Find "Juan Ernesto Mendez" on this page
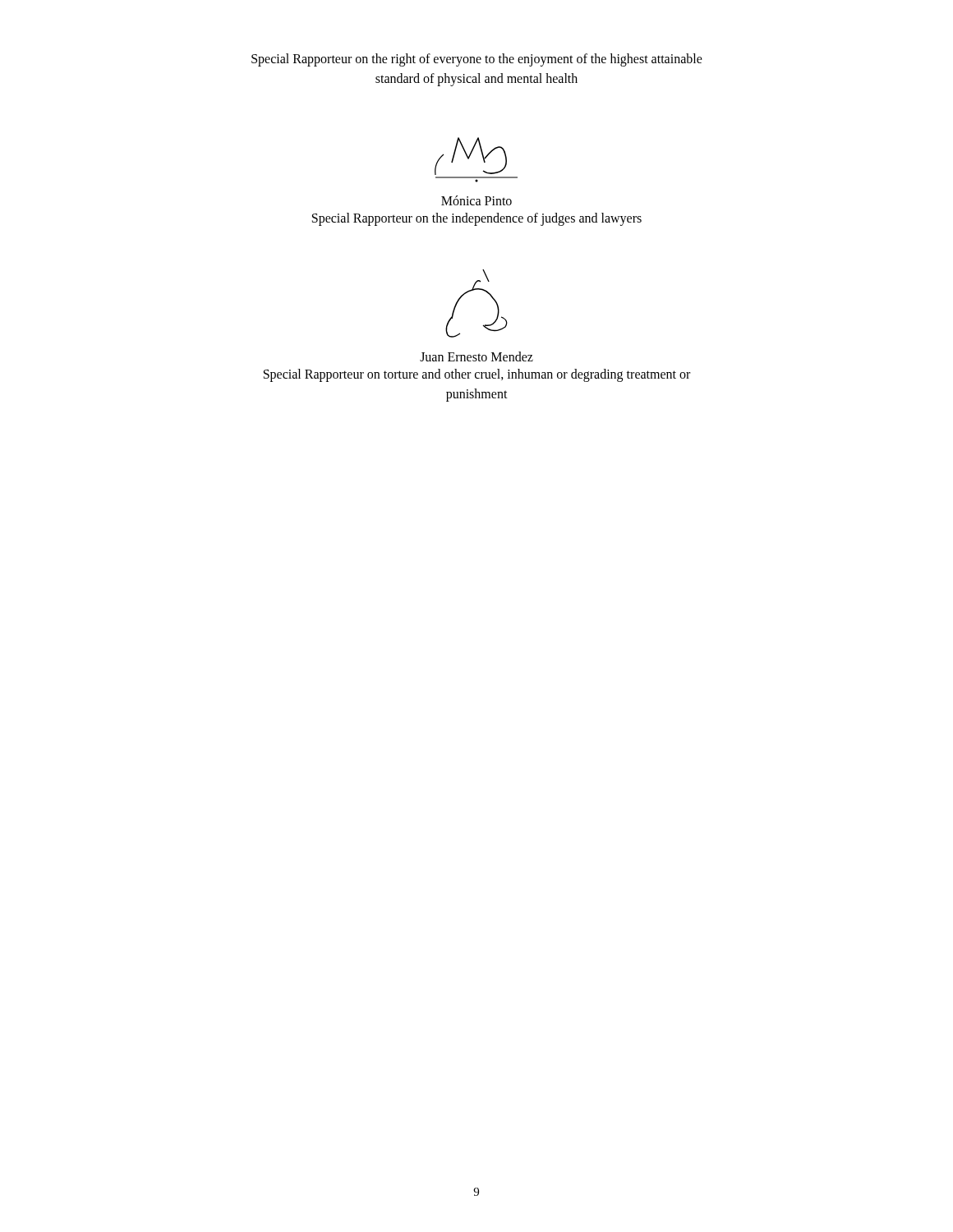The width and height of the screenshot is (953, 1232). pos(476,357)
